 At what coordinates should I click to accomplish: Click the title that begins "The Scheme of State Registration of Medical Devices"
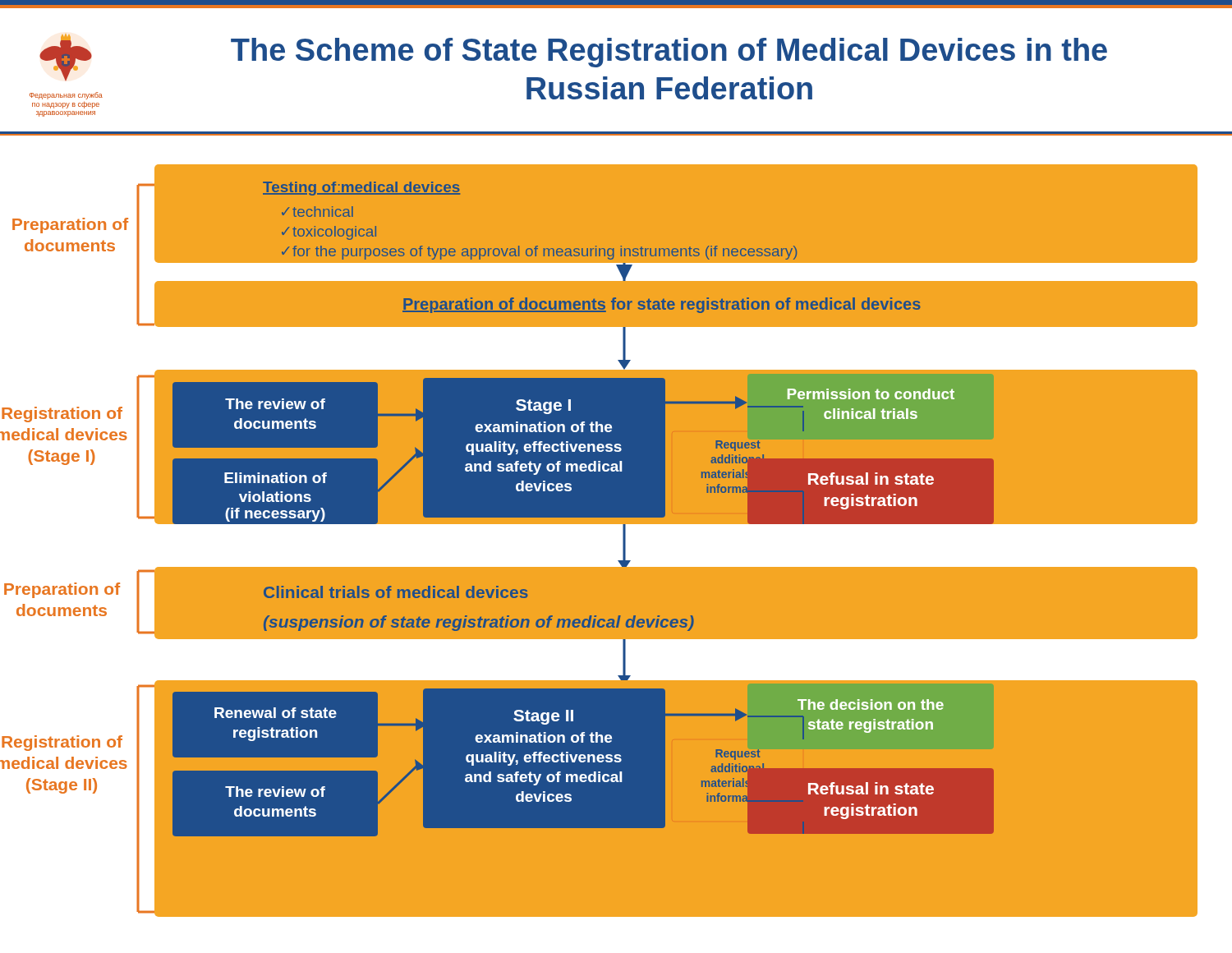click(669, 69)
